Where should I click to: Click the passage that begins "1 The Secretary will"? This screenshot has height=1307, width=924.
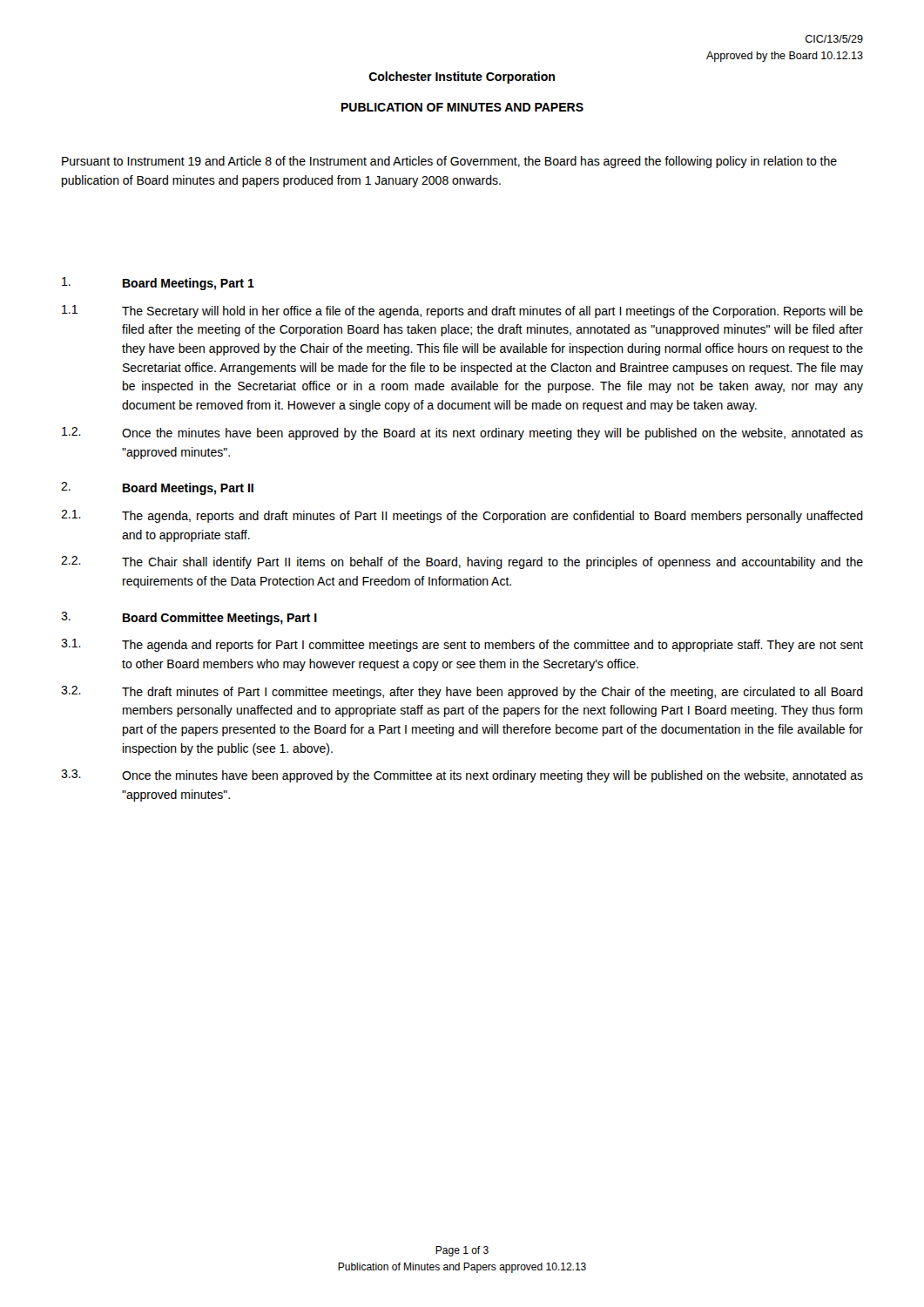[462, 359]
